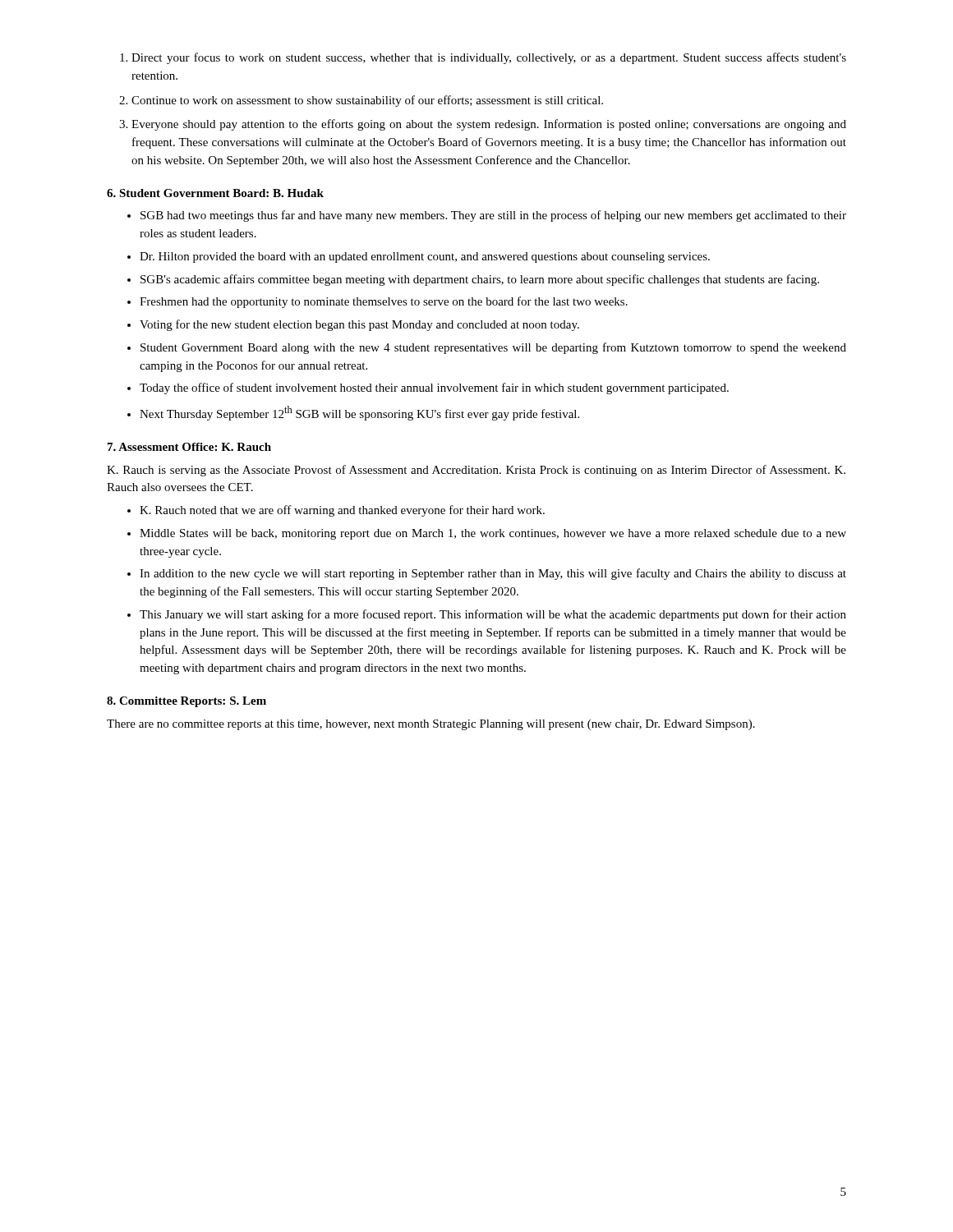Find the list item with the text "Middle States will be back,"
Image resolution: width=953 pixels, height=1232 pixels.
(493, 542)
